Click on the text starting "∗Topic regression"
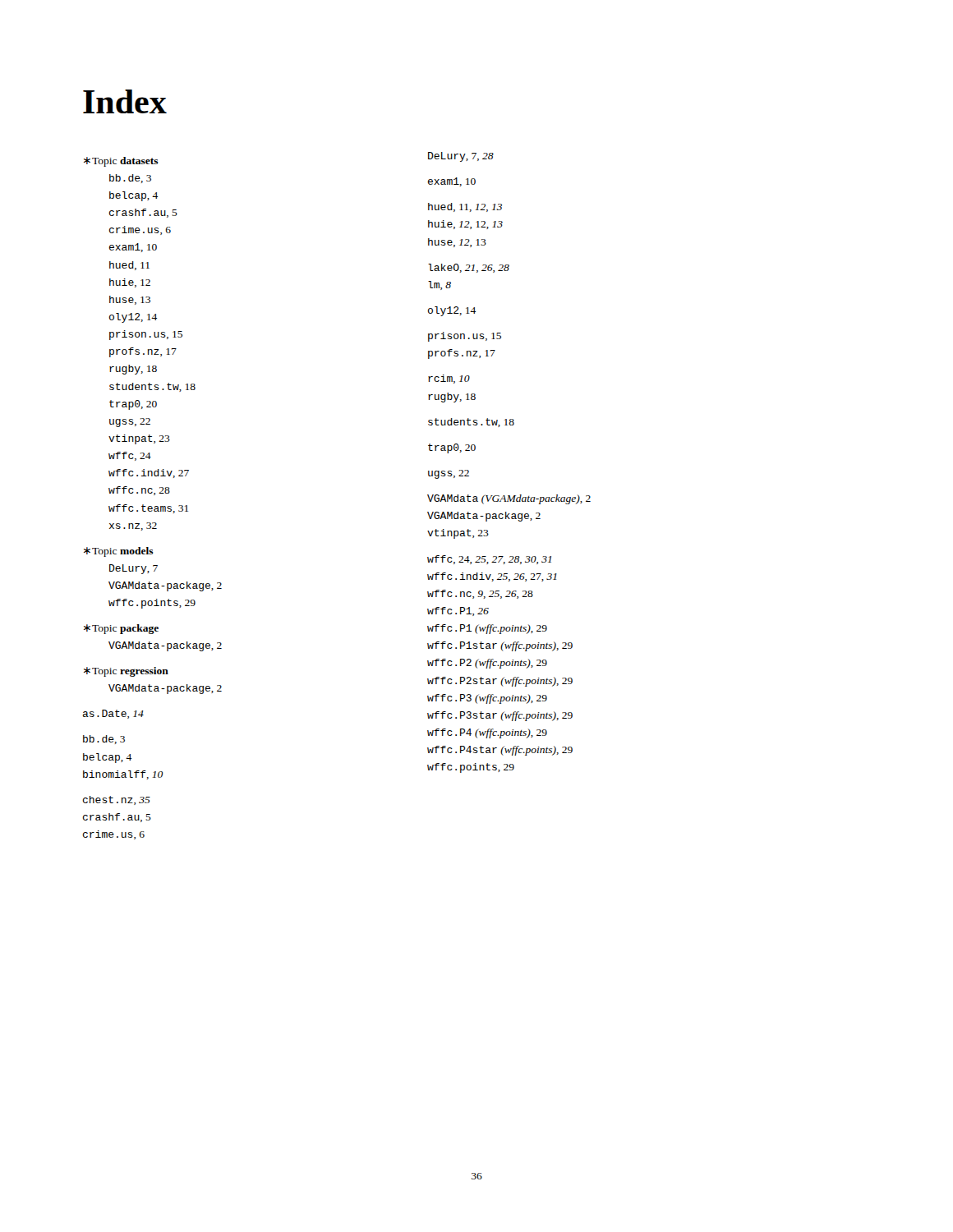Viewport: 953px width, 1232px height. click(125, 671)
